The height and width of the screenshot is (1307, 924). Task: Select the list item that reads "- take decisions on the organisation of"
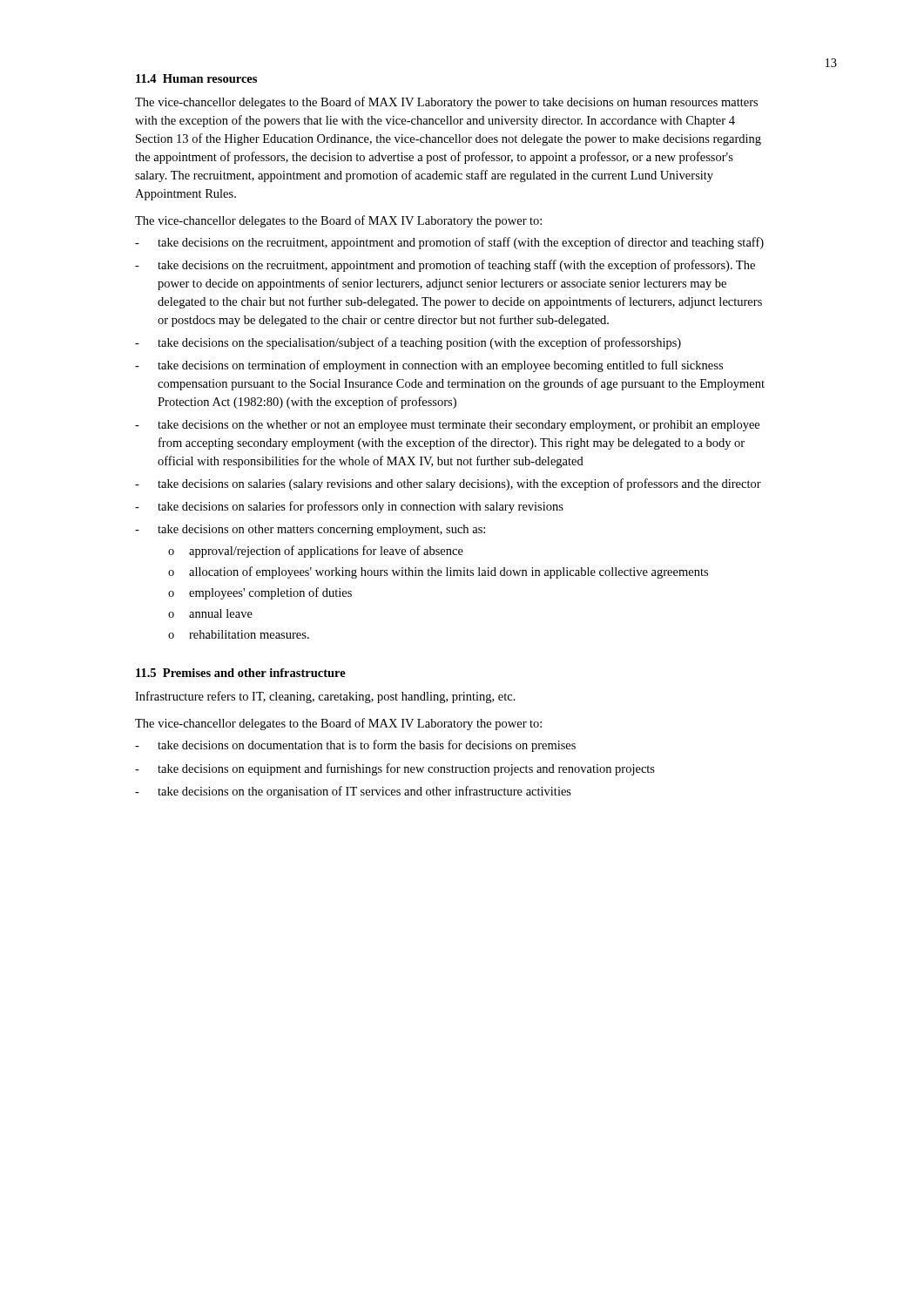[451, 791]
